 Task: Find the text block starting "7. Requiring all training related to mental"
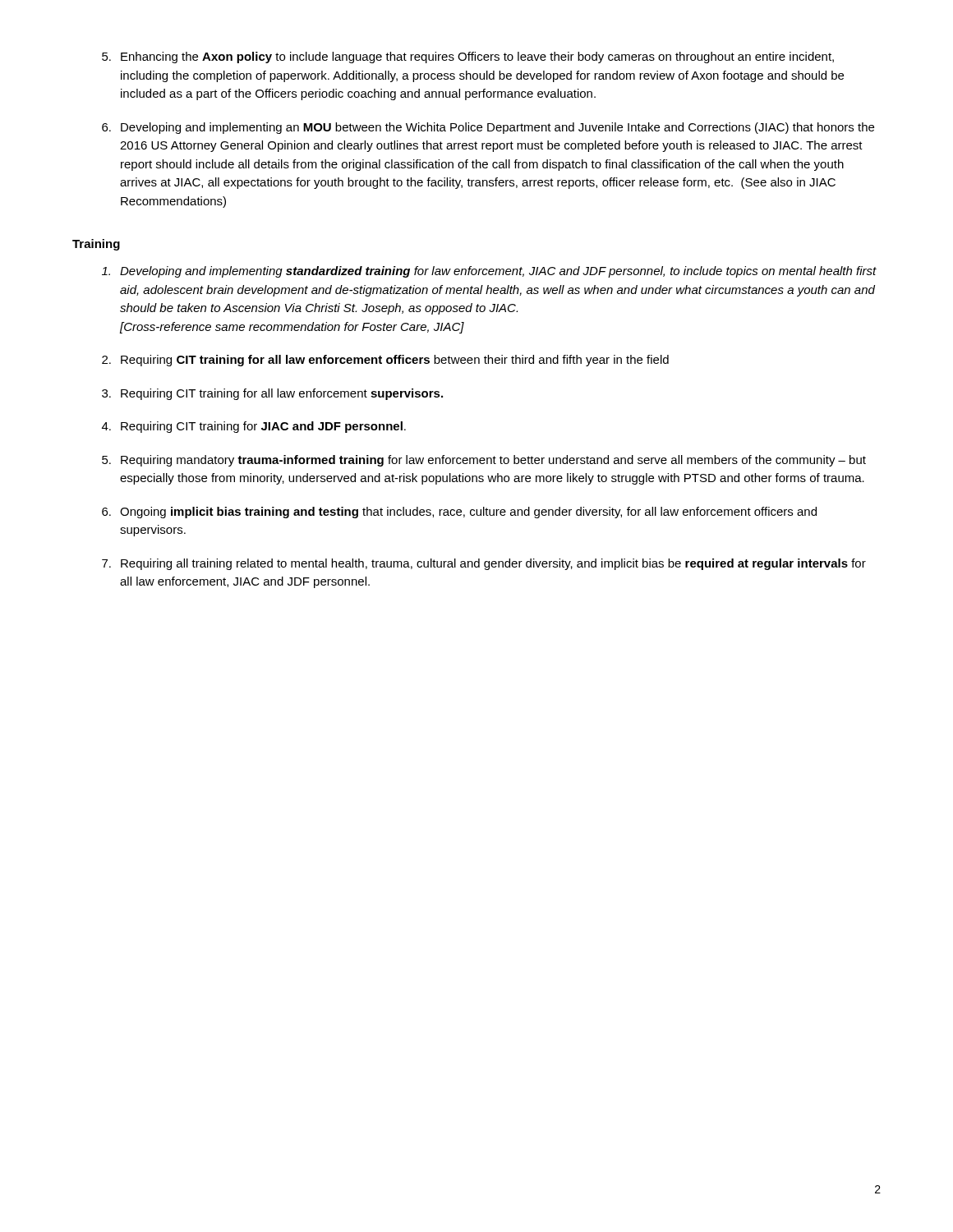click(476, 573)
